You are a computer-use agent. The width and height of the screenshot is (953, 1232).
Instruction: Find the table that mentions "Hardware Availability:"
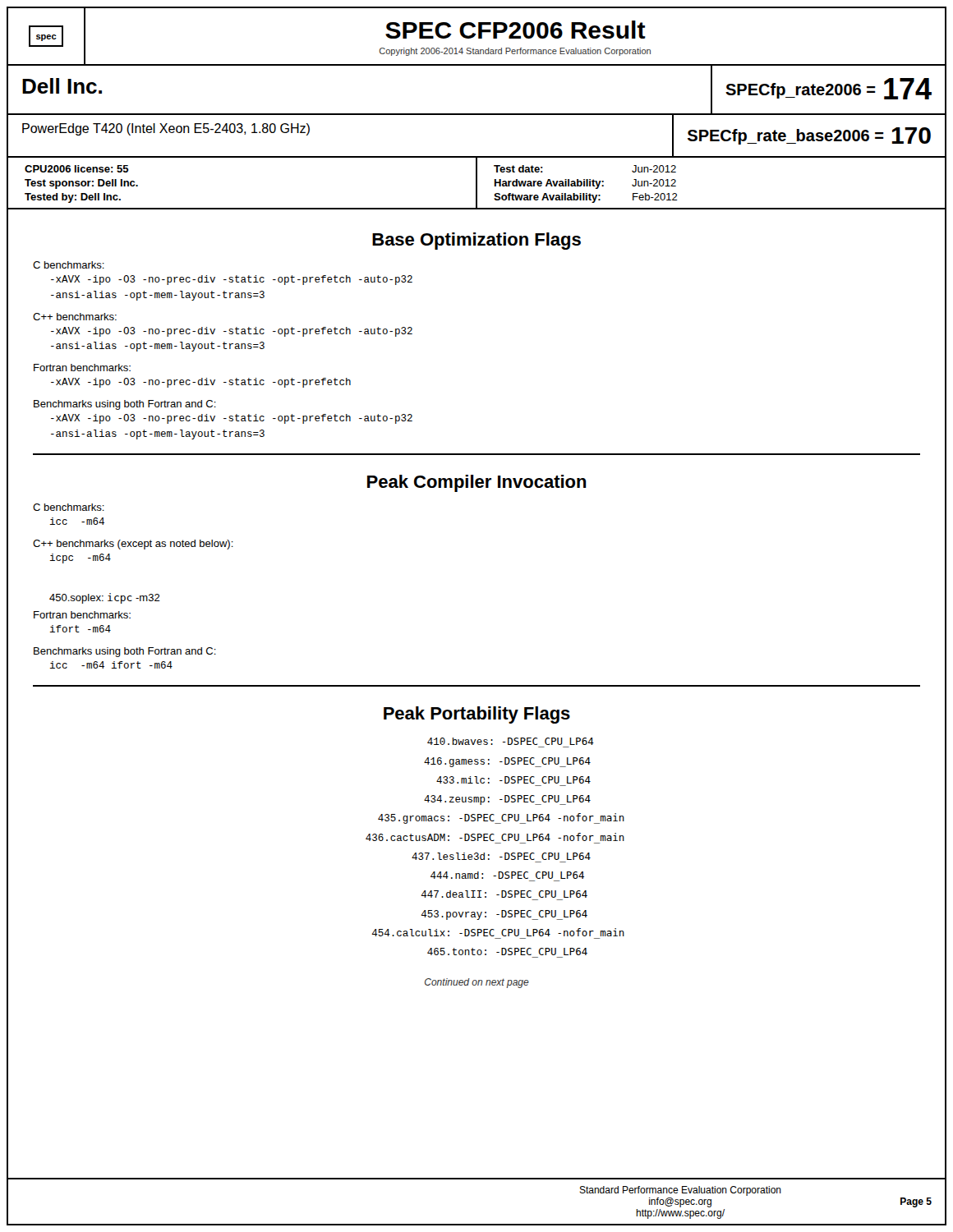[x=711, y=183]
